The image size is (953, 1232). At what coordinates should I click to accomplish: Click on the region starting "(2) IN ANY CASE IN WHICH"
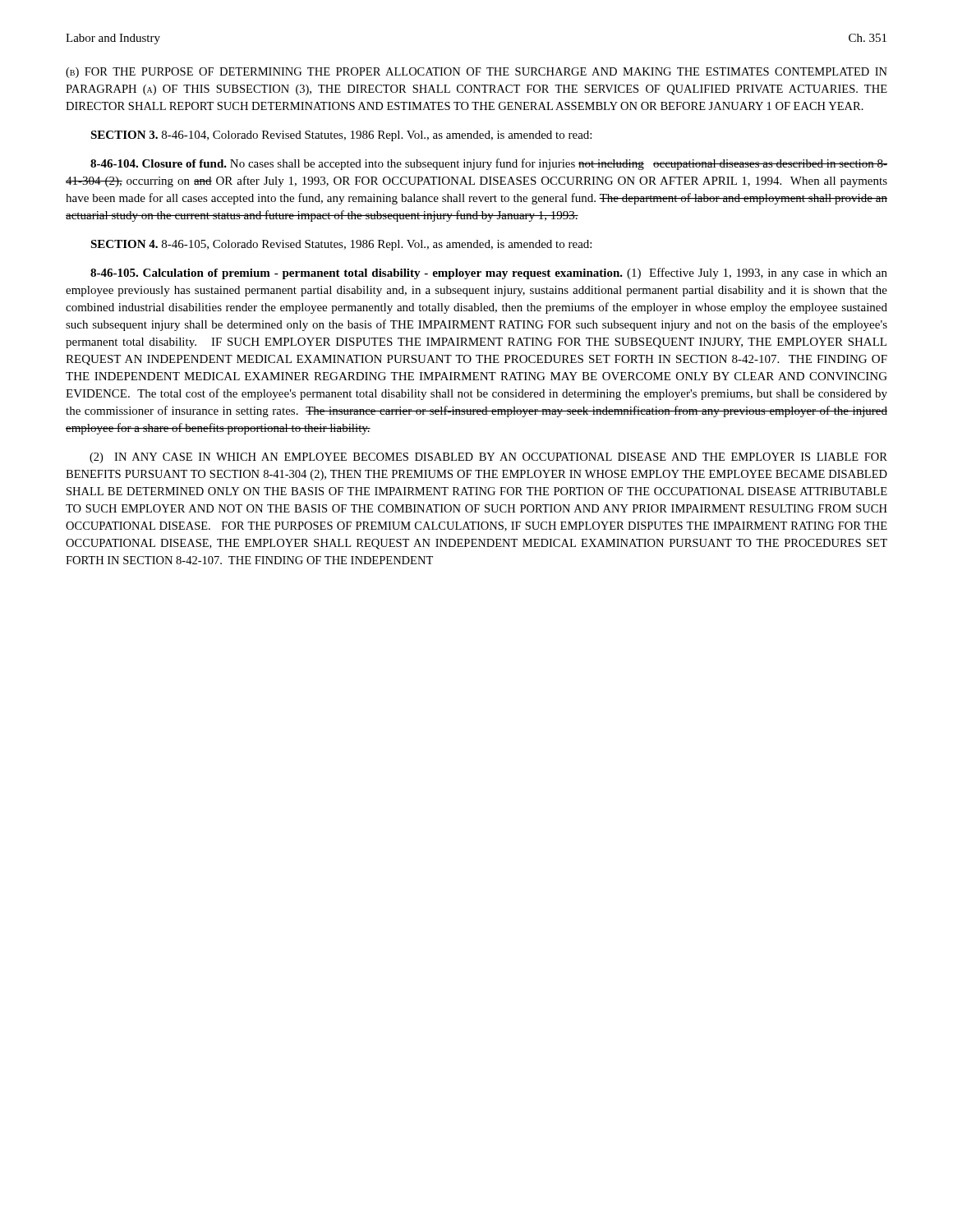[x=476, y=509]
